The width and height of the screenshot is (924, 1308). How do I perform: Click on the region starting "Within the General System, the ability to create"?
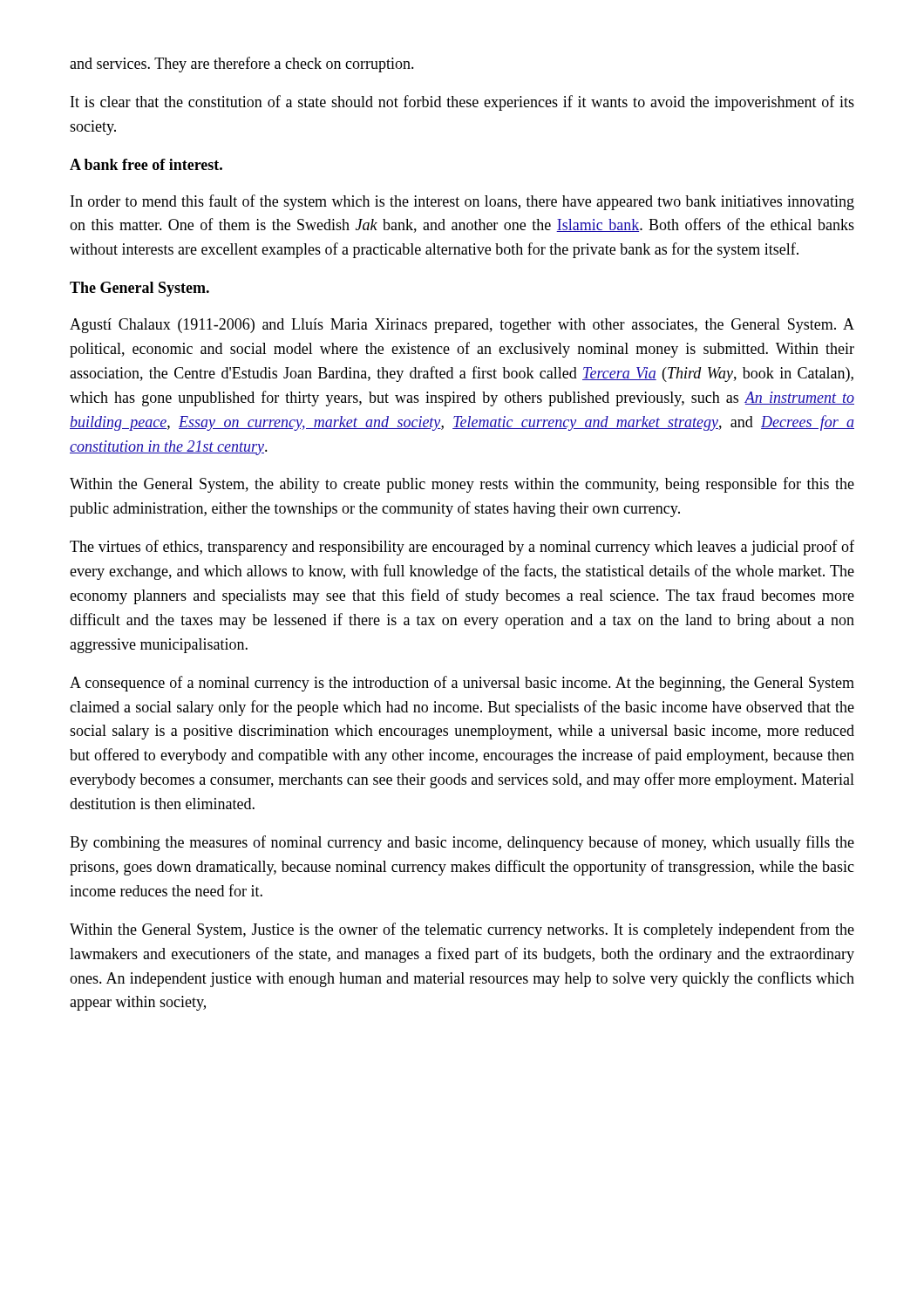tap(462, 497)
